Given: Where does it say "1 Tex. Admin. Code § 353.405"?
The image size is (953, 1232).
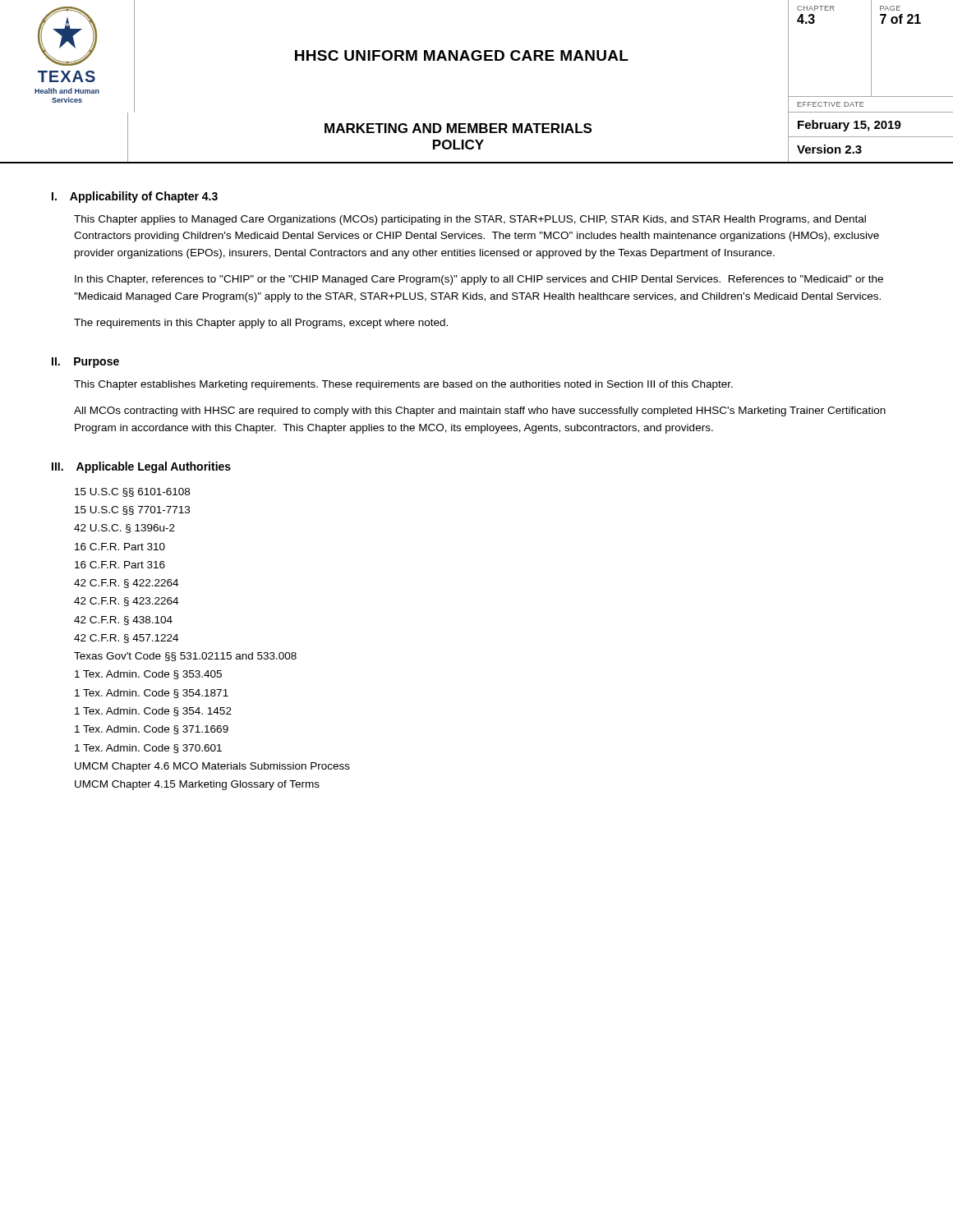Looking at the screenshot, I should pos(148,674).
